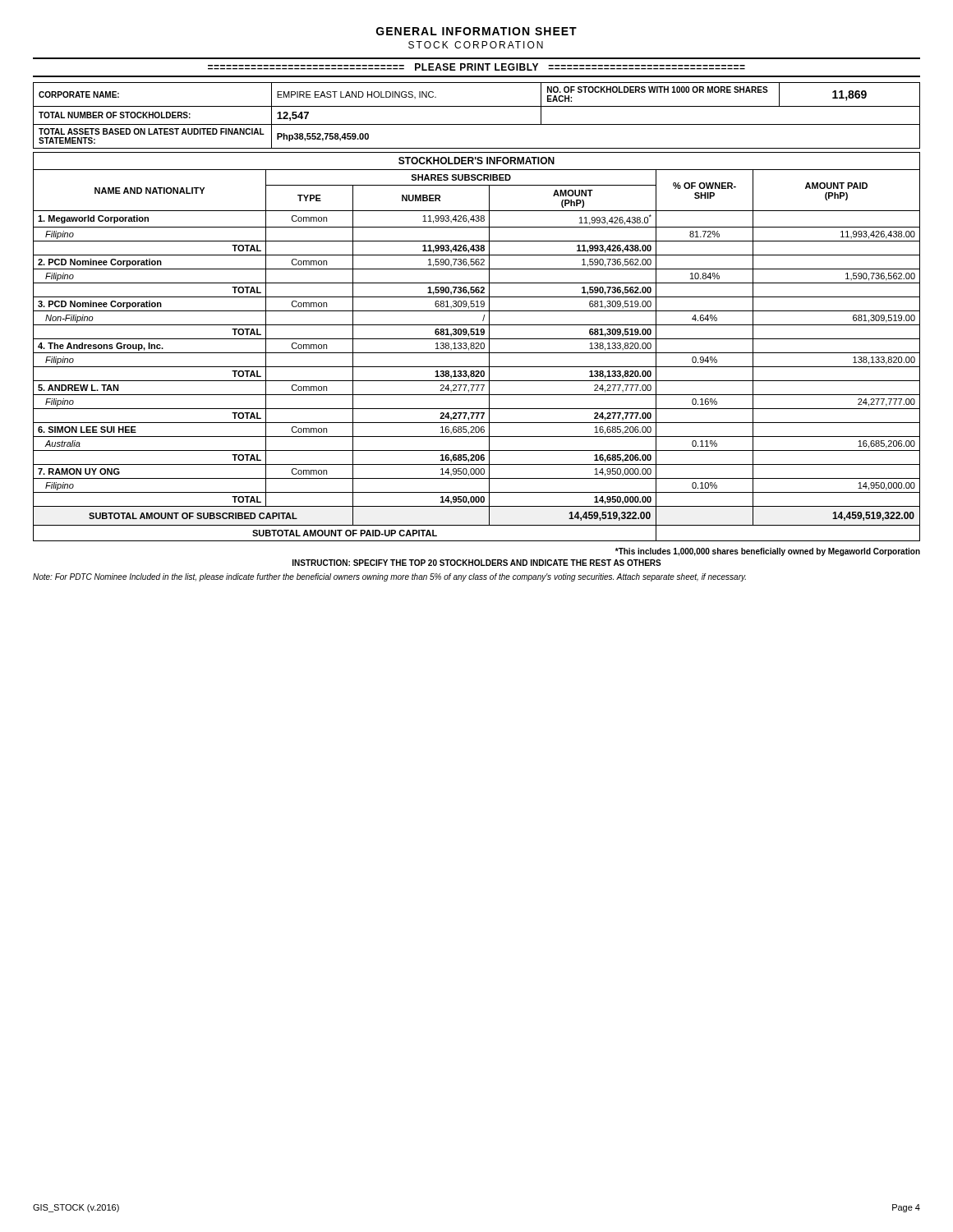Locate the table with the text "EMPIRE EAST LAND HOLDINGS,"
953x1232 pixels.
click(476, 115)
